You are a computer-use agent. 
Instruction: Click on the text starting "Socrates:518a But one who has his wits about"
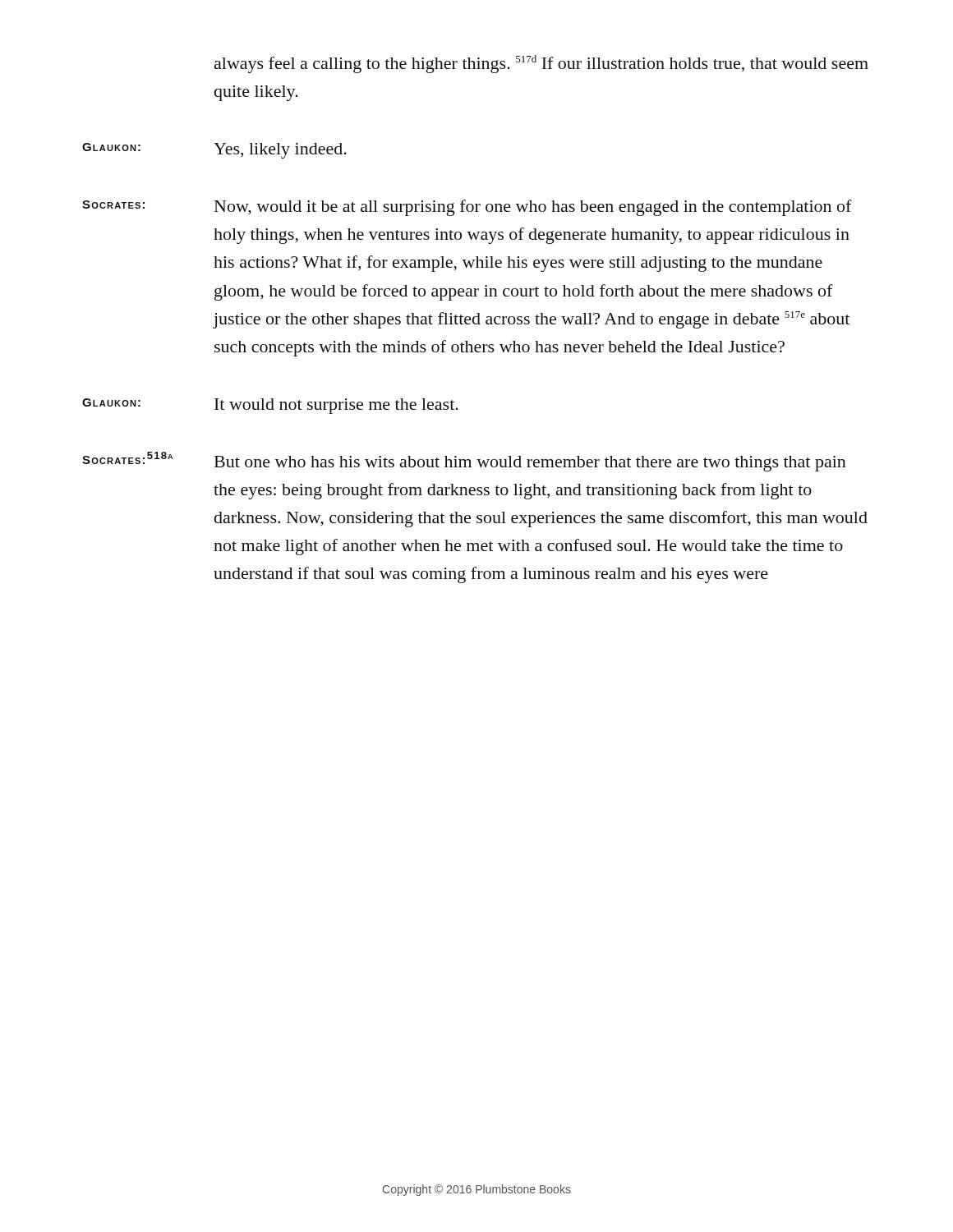coord(476,518)
